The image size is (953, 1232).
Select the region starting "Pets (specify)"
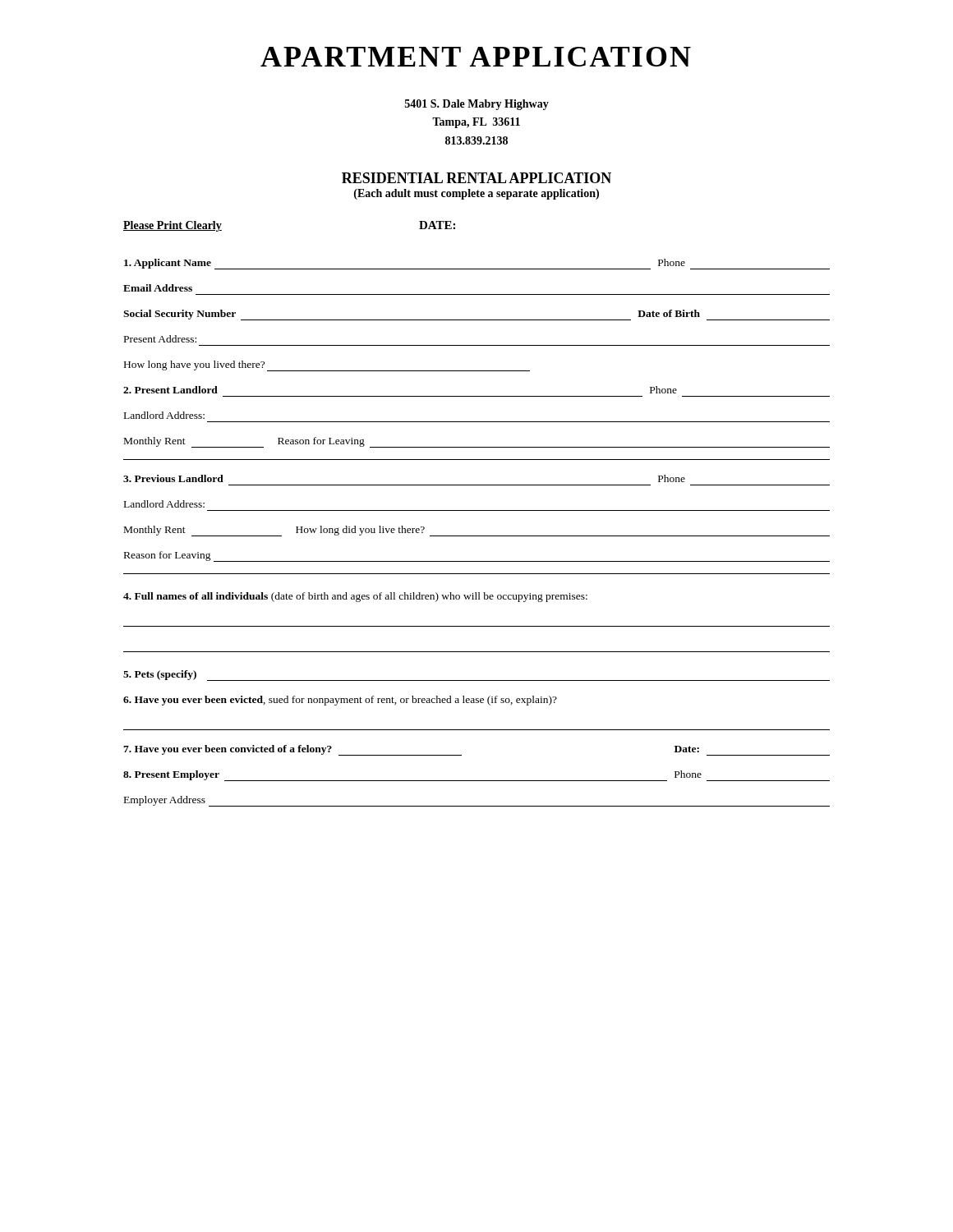[476, 674]
